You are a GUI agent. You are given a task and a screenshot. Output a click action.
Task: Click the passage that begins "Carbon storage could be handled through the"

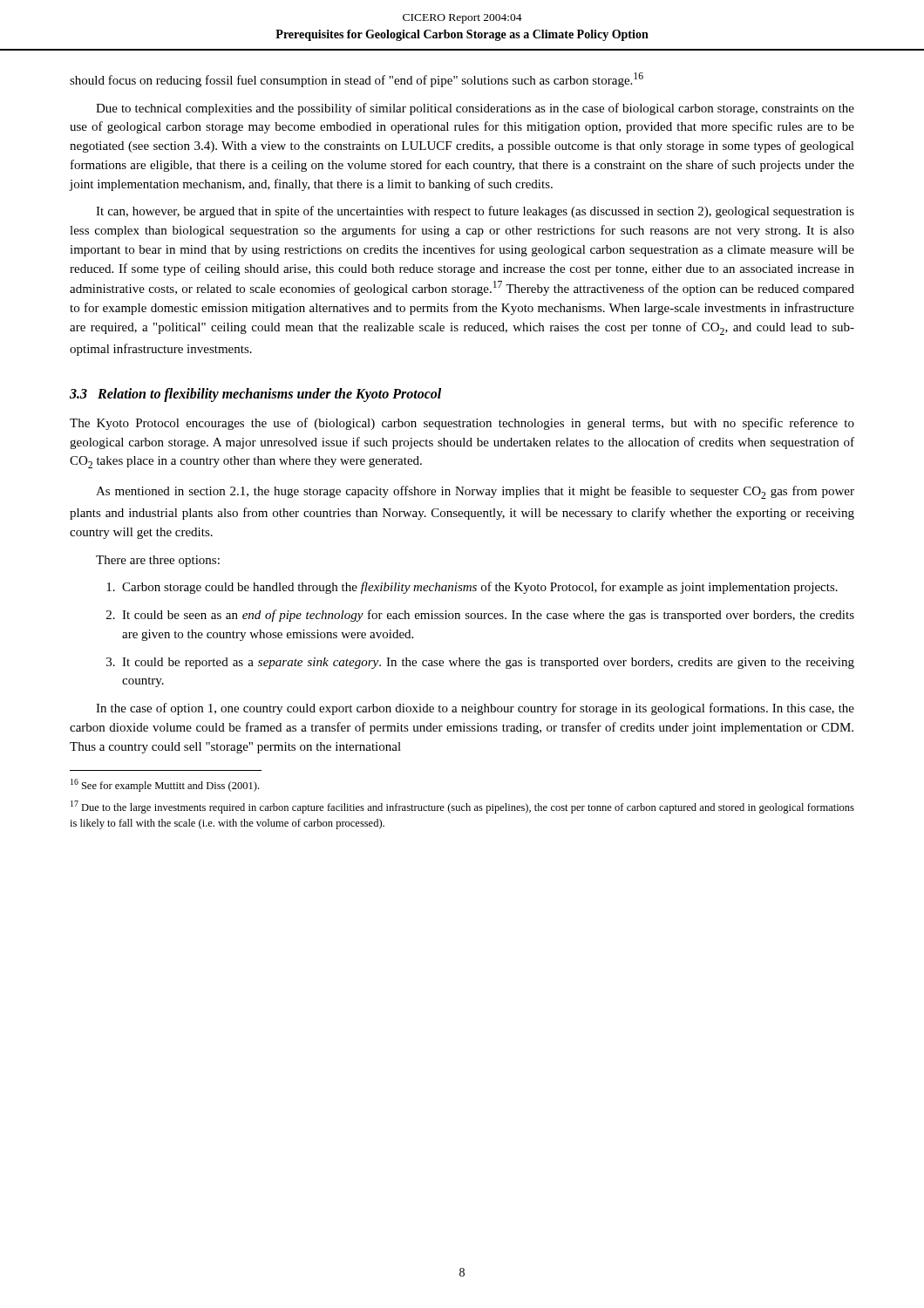[x=475, y=588]
